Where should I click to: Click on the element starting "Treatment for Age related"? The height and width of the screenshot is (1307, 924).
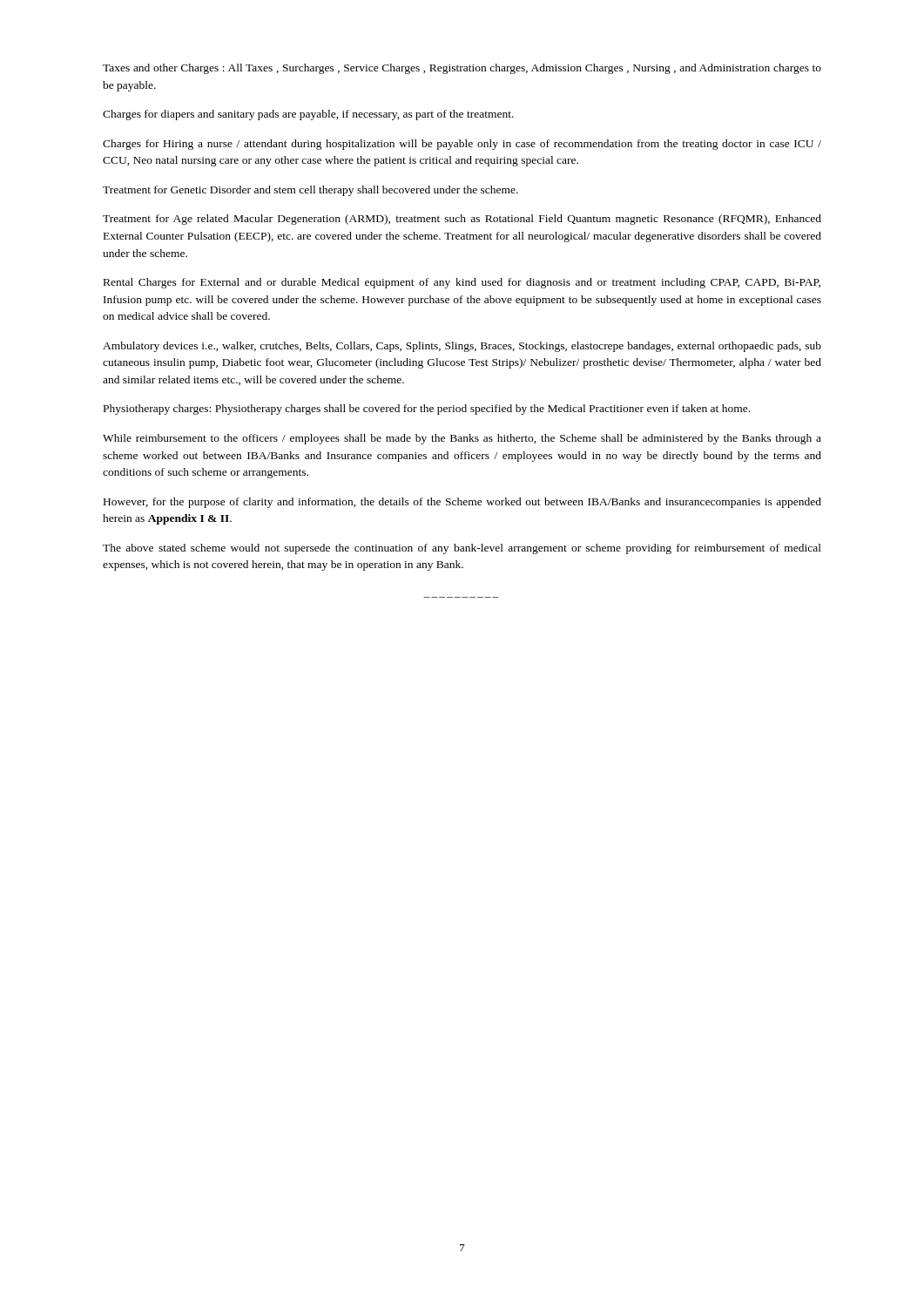click(462, 236)
